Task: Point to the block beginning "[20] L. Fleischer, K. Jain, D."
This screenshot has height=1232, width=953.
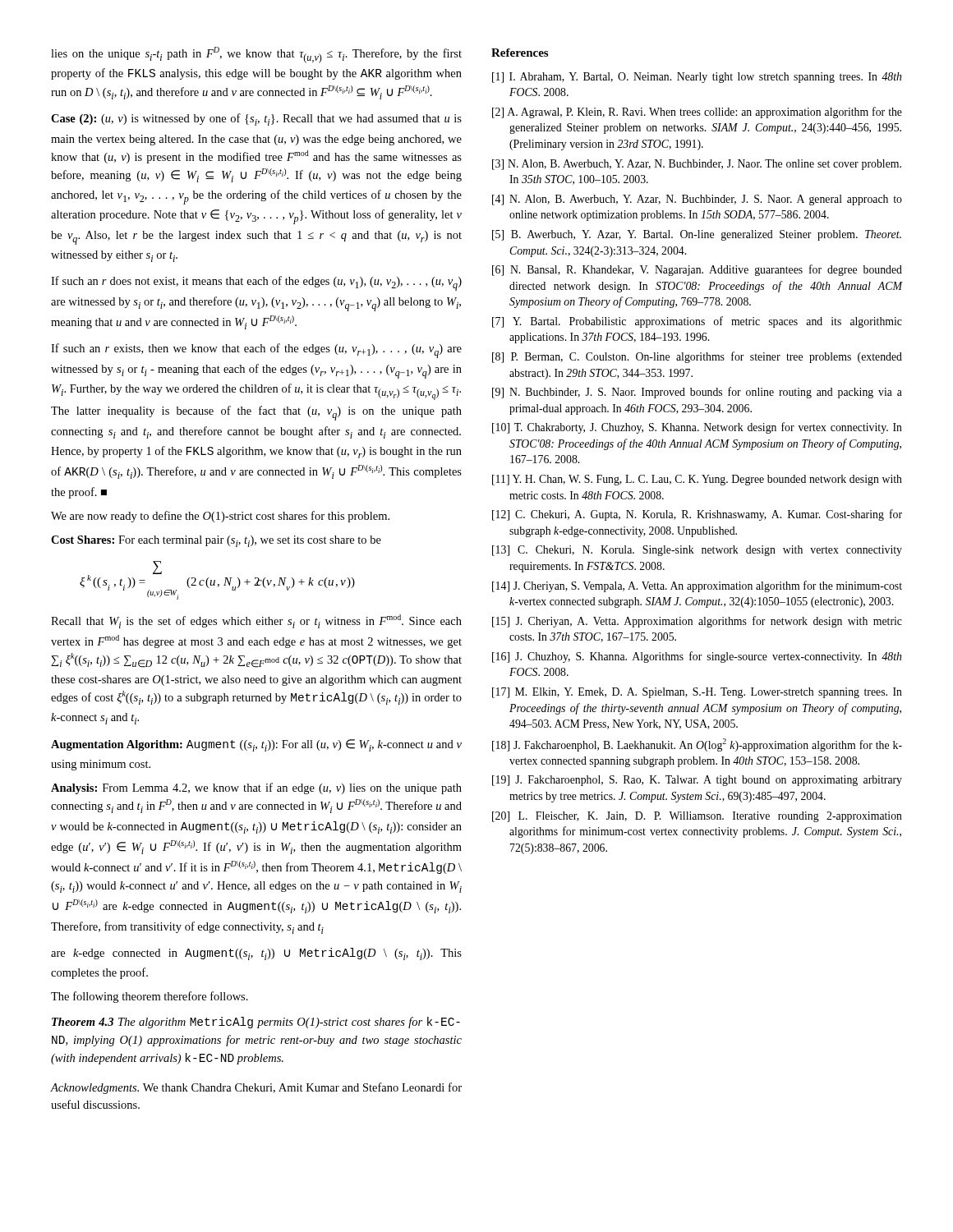Action: pos(697,832)
